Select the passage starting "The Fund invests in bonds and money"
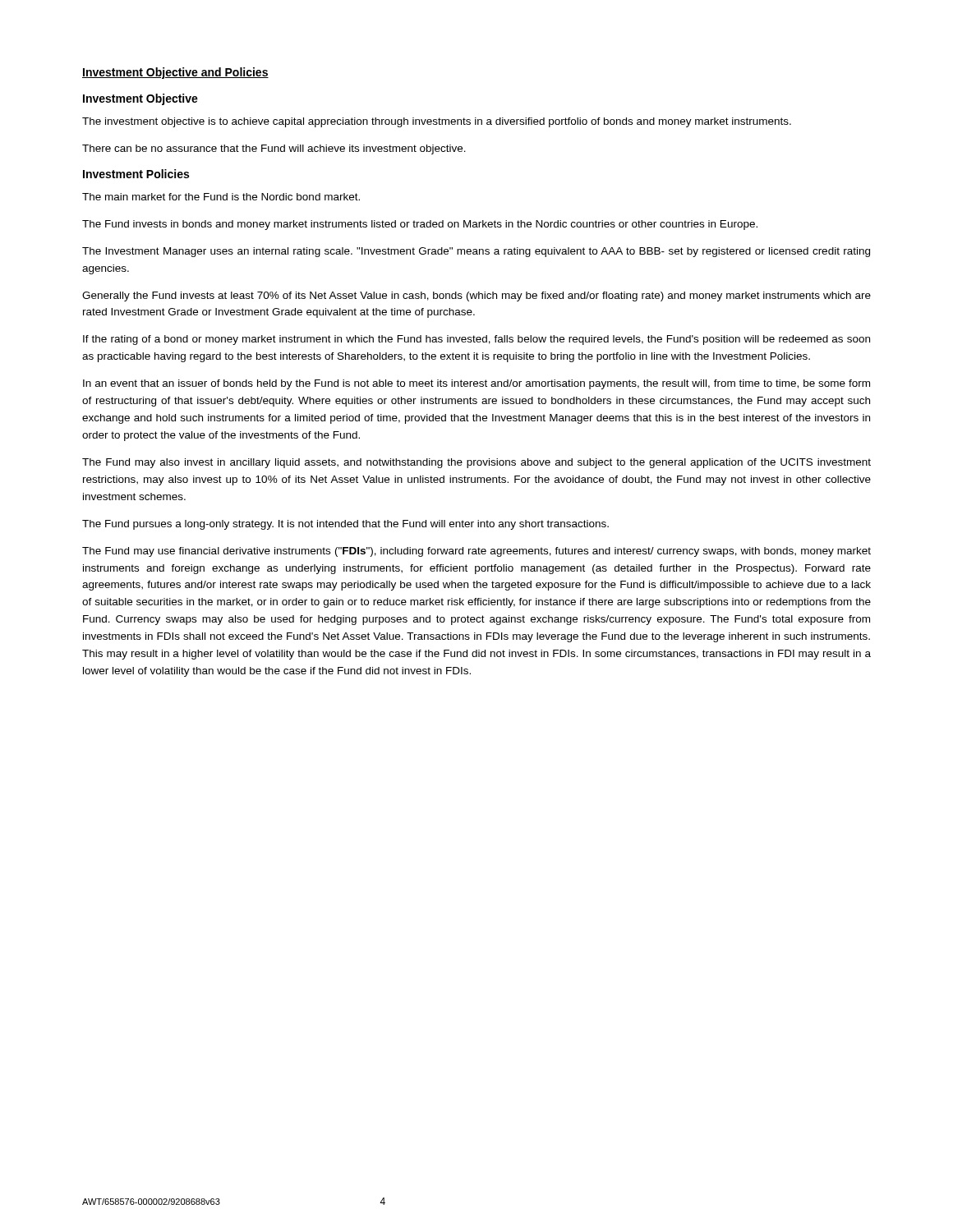The image size is (953, 1232). tap(420, 224)
